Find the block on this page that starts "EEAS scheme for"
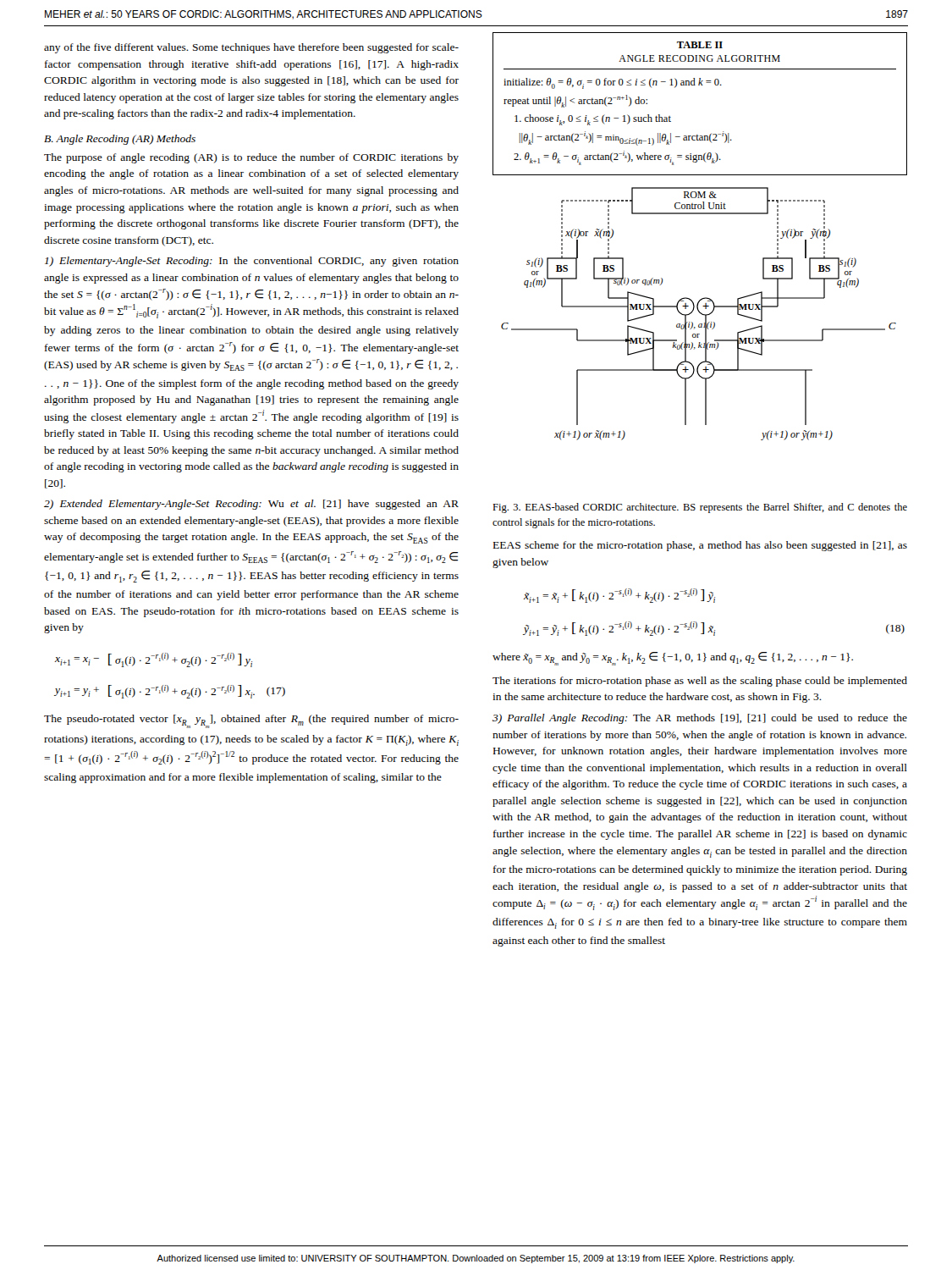 click(x=700, y=554)
